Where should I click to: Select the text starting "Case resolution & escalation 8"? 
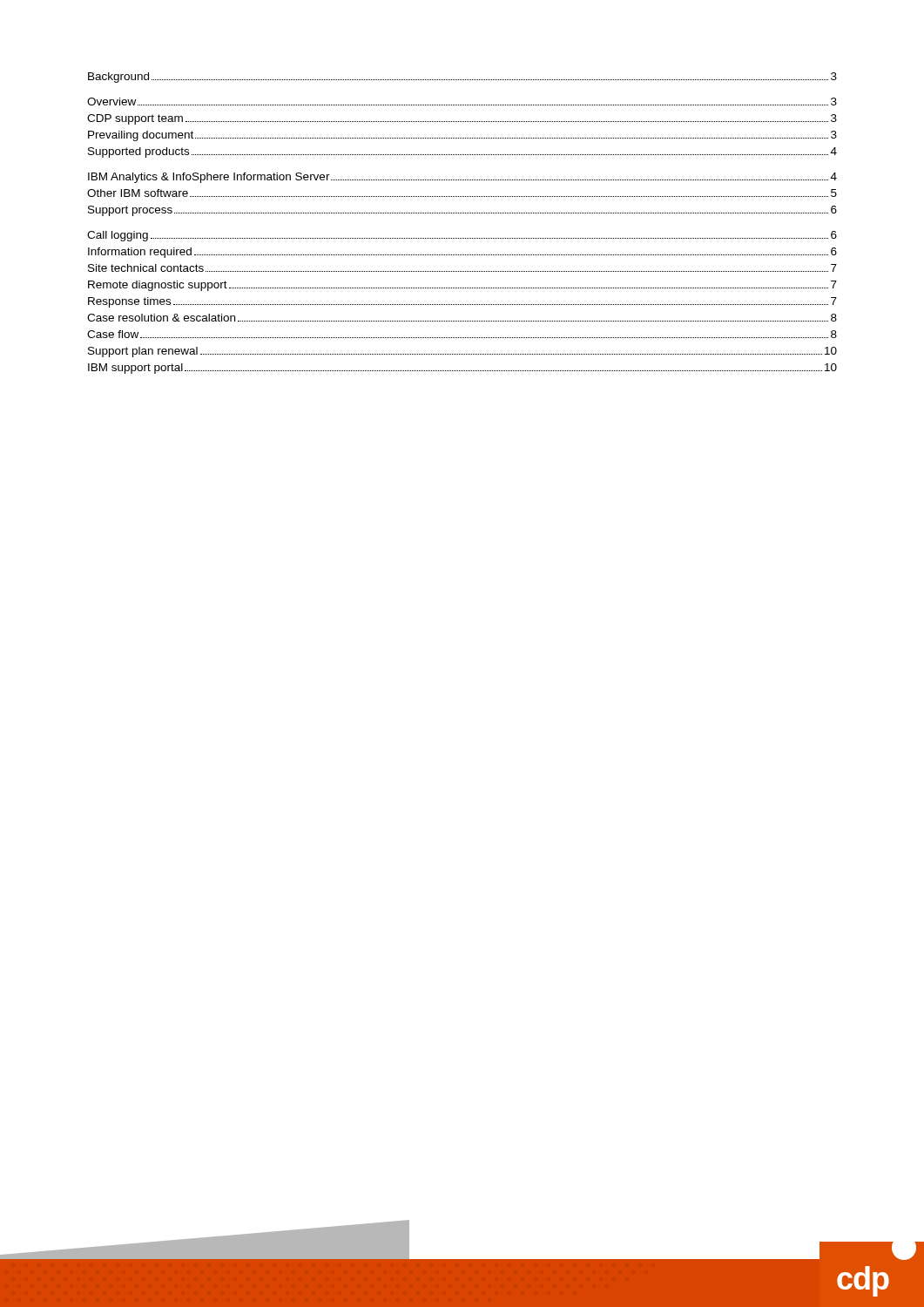click(x=462, y=318)
